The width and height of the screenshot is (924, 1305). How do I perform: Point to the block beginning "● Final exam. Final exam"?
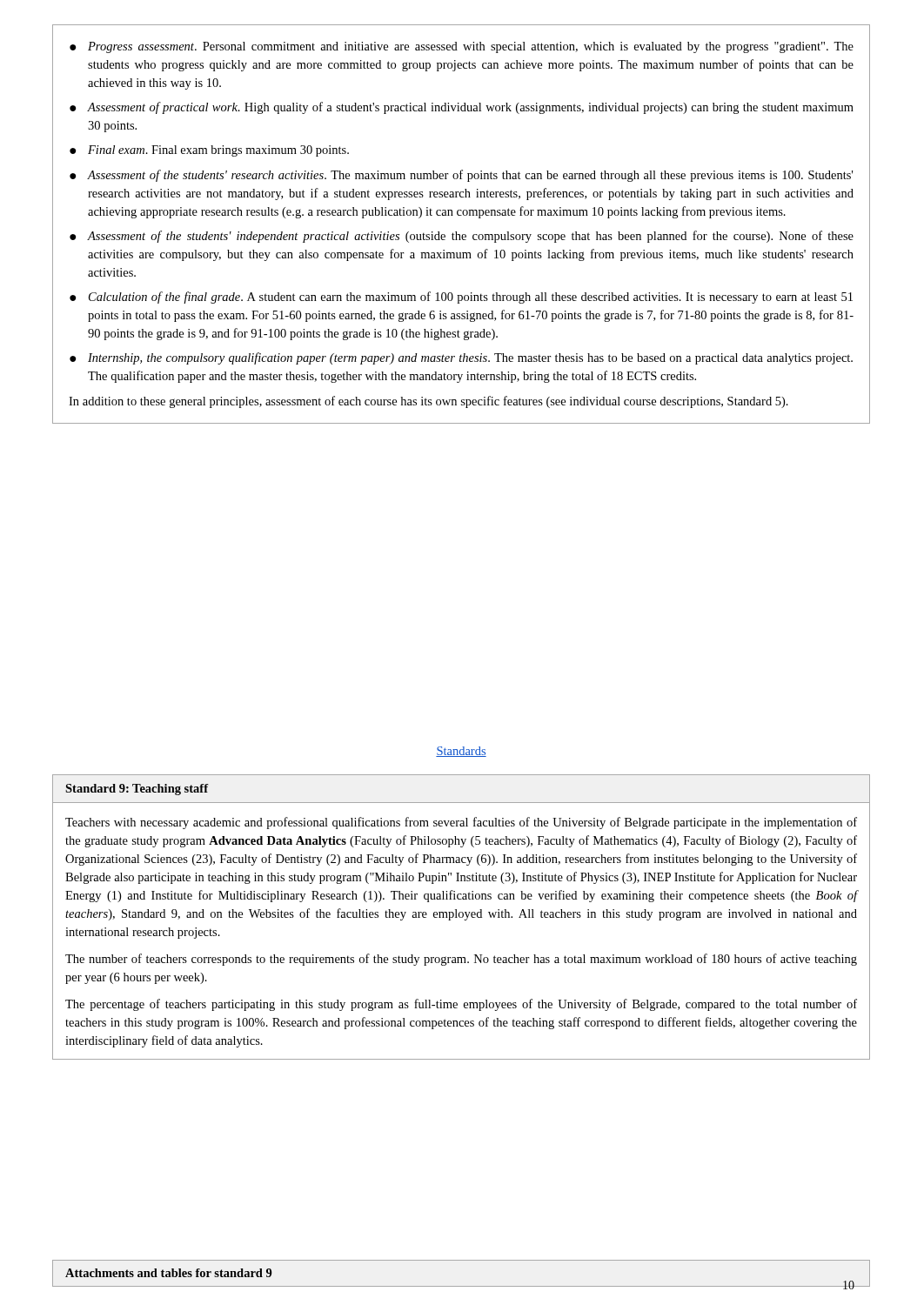pyautogui.click(x=209, y=151)
